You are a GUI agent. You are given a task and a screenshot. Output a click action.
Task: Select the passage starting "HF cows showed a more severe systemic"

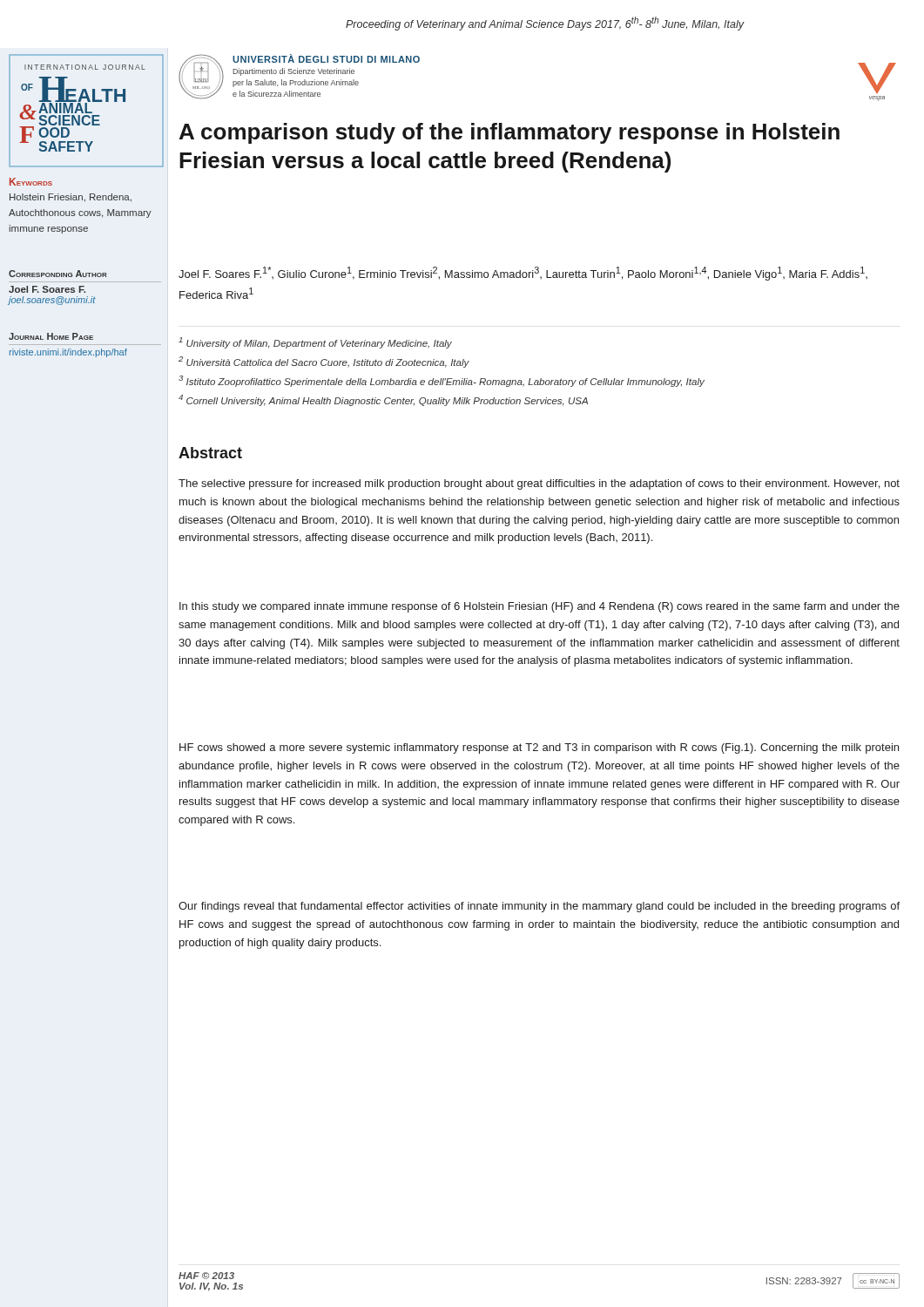tap(539, 783)
